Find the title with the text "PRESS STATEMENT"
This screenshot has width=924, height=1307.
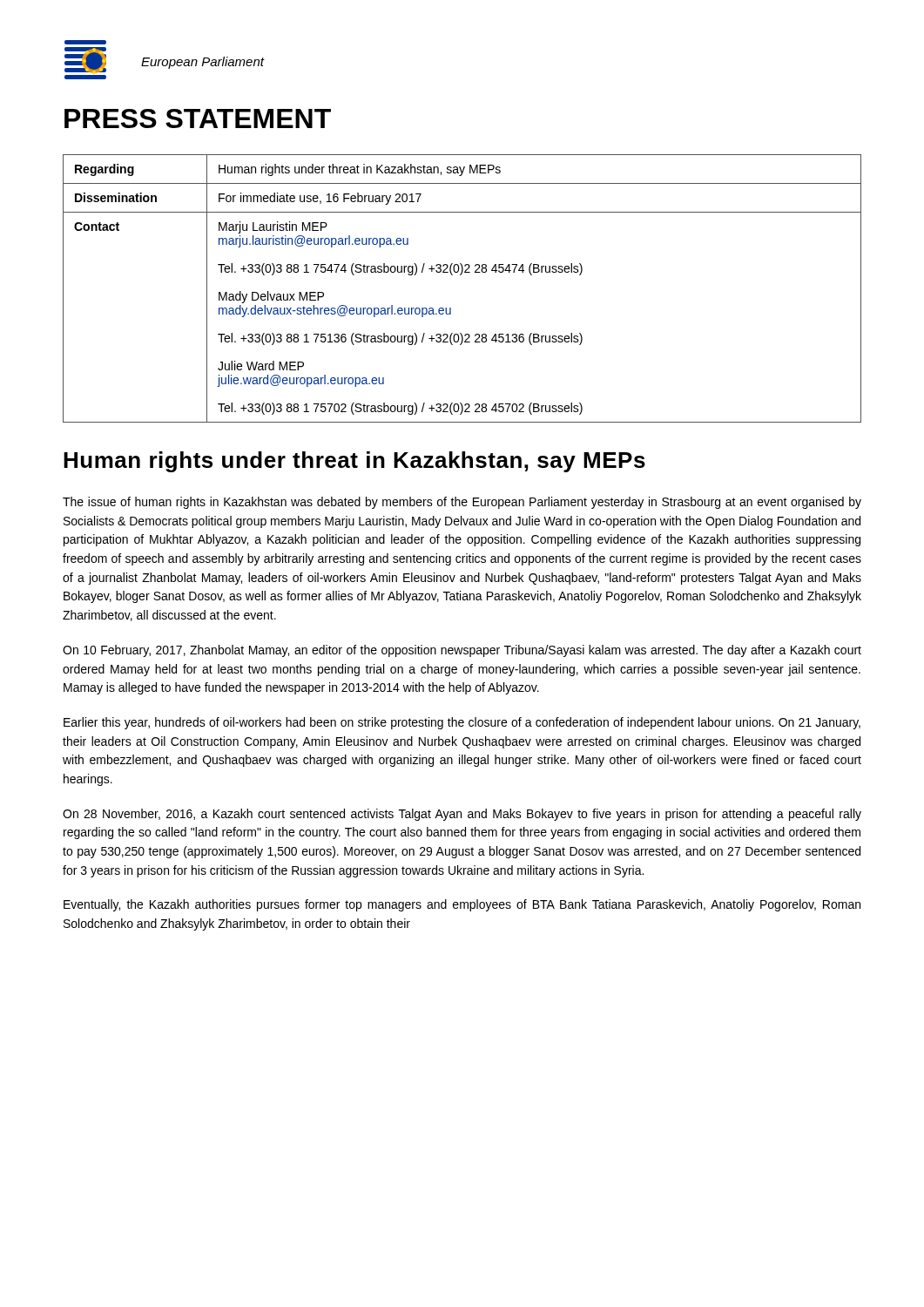point(198,119)
